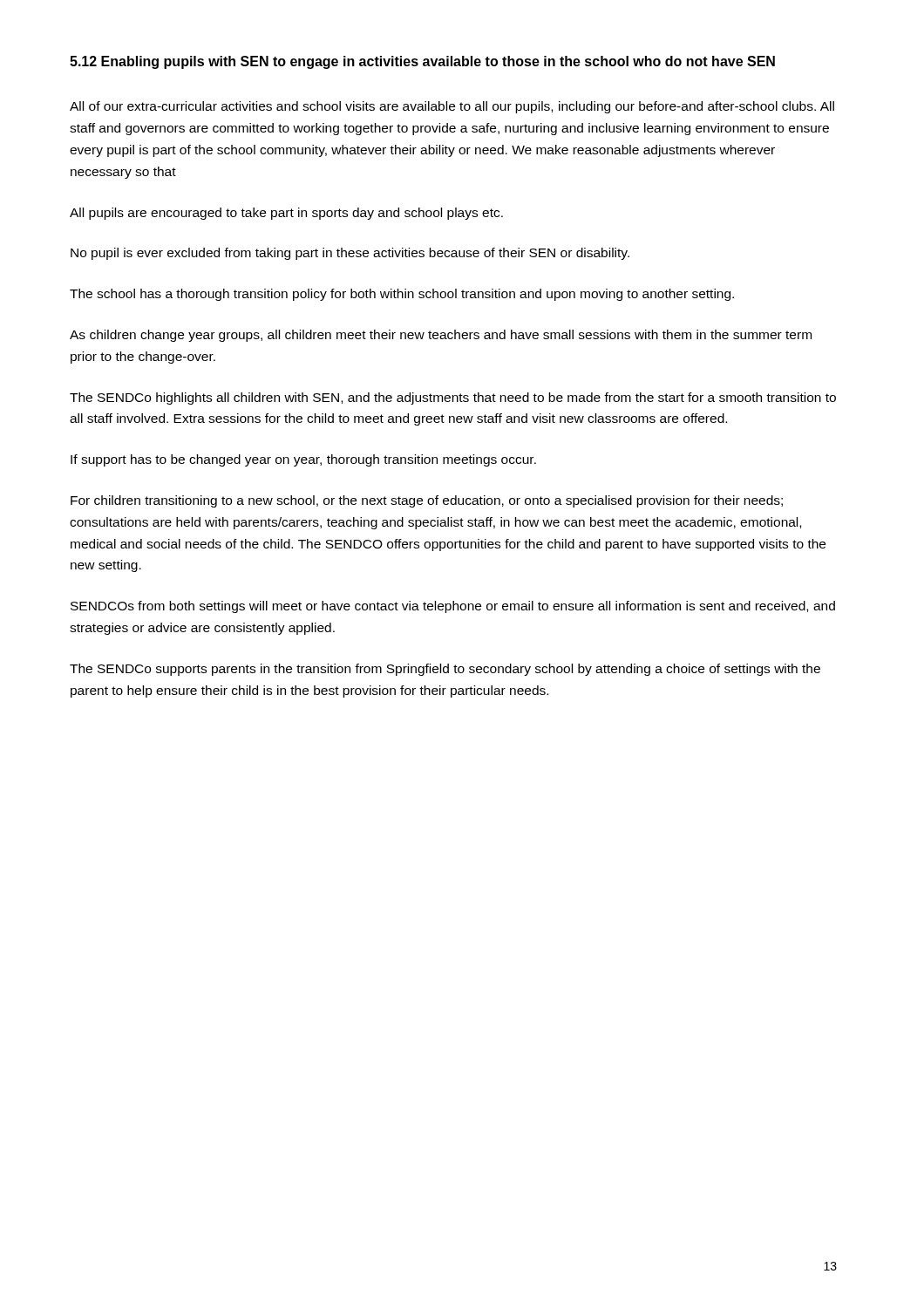924x1308 pixels.
Task: Click the section header that begins "5.12 Enabling pupils with SEN to engage in"
Action: tap(423, 61)
